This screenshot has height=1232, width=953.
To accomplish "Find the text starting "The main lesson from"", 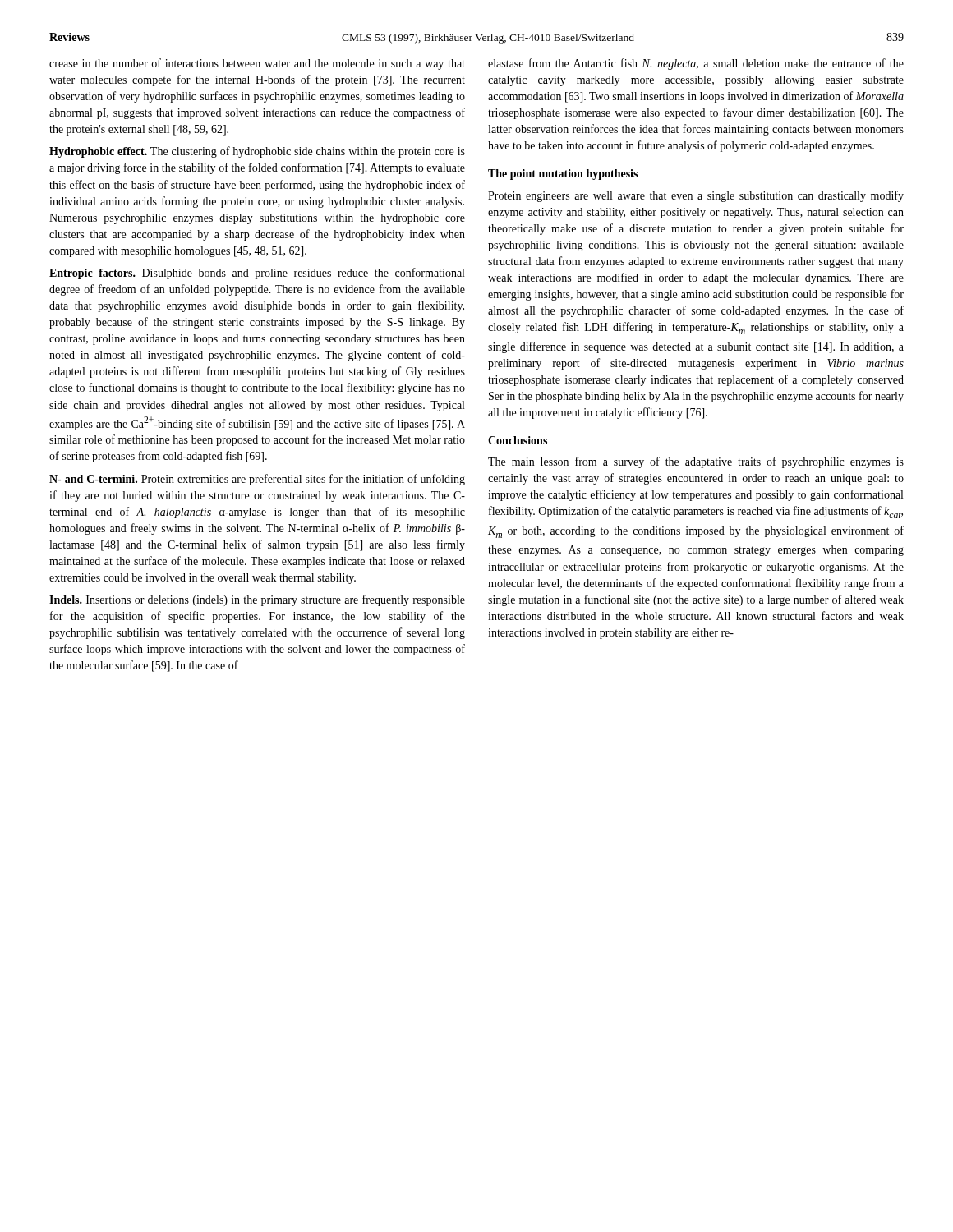I will pos(696,548).
